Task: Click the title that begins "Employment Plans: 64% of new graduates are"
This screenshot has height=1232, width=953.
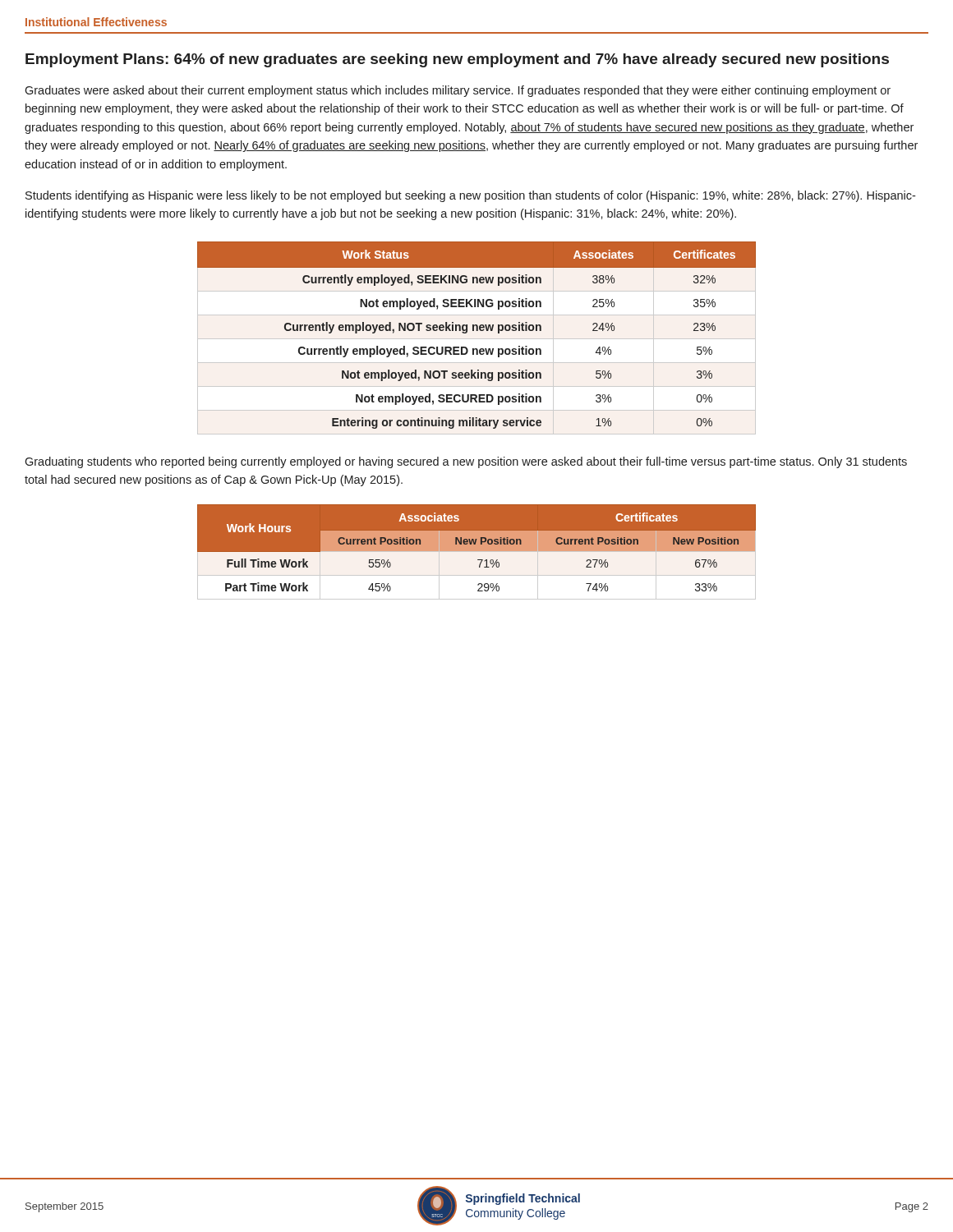Action: pyautogui.click(x=457, y=59)
